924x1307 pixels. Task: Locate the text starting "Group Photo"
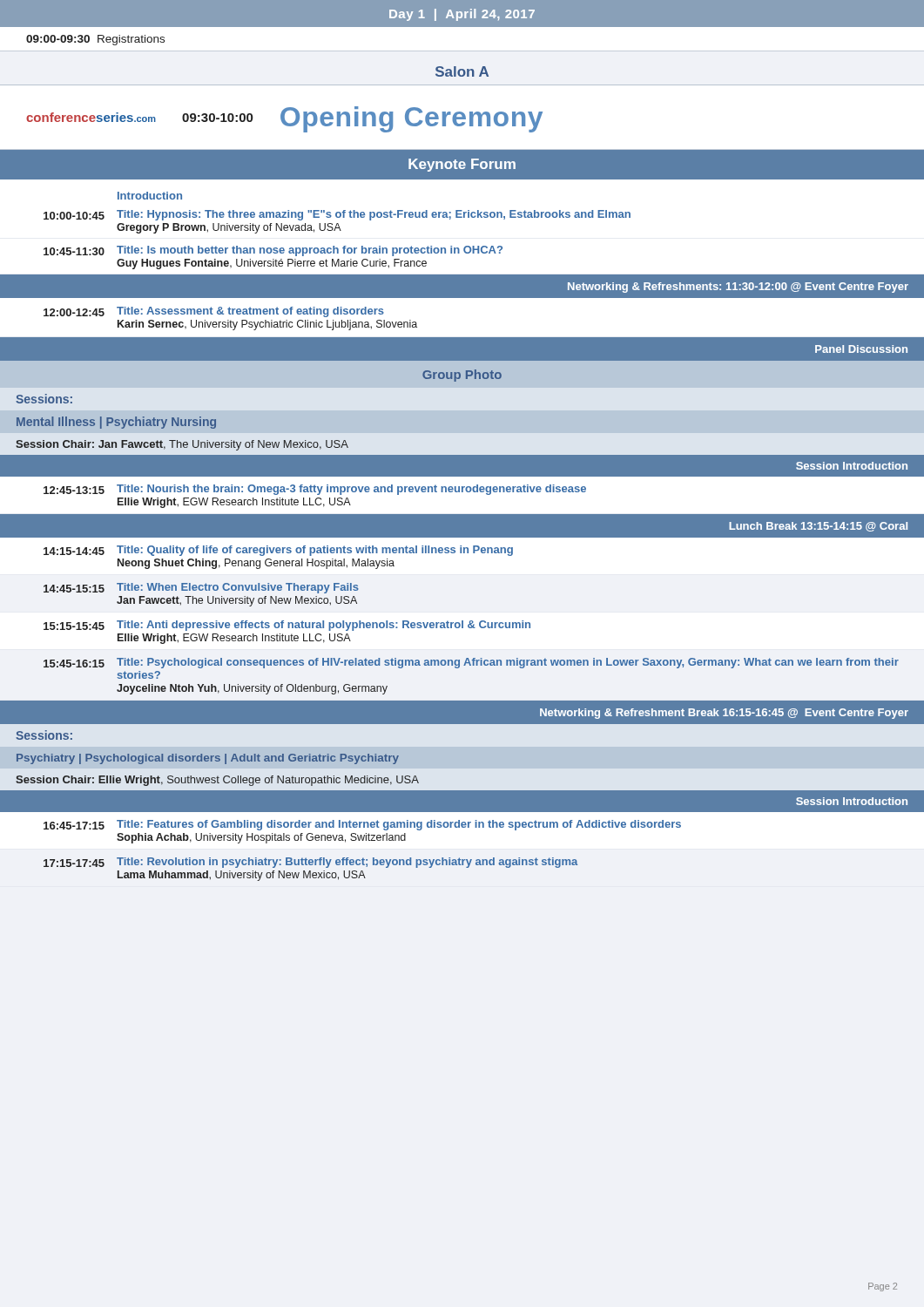click(462, 374)
